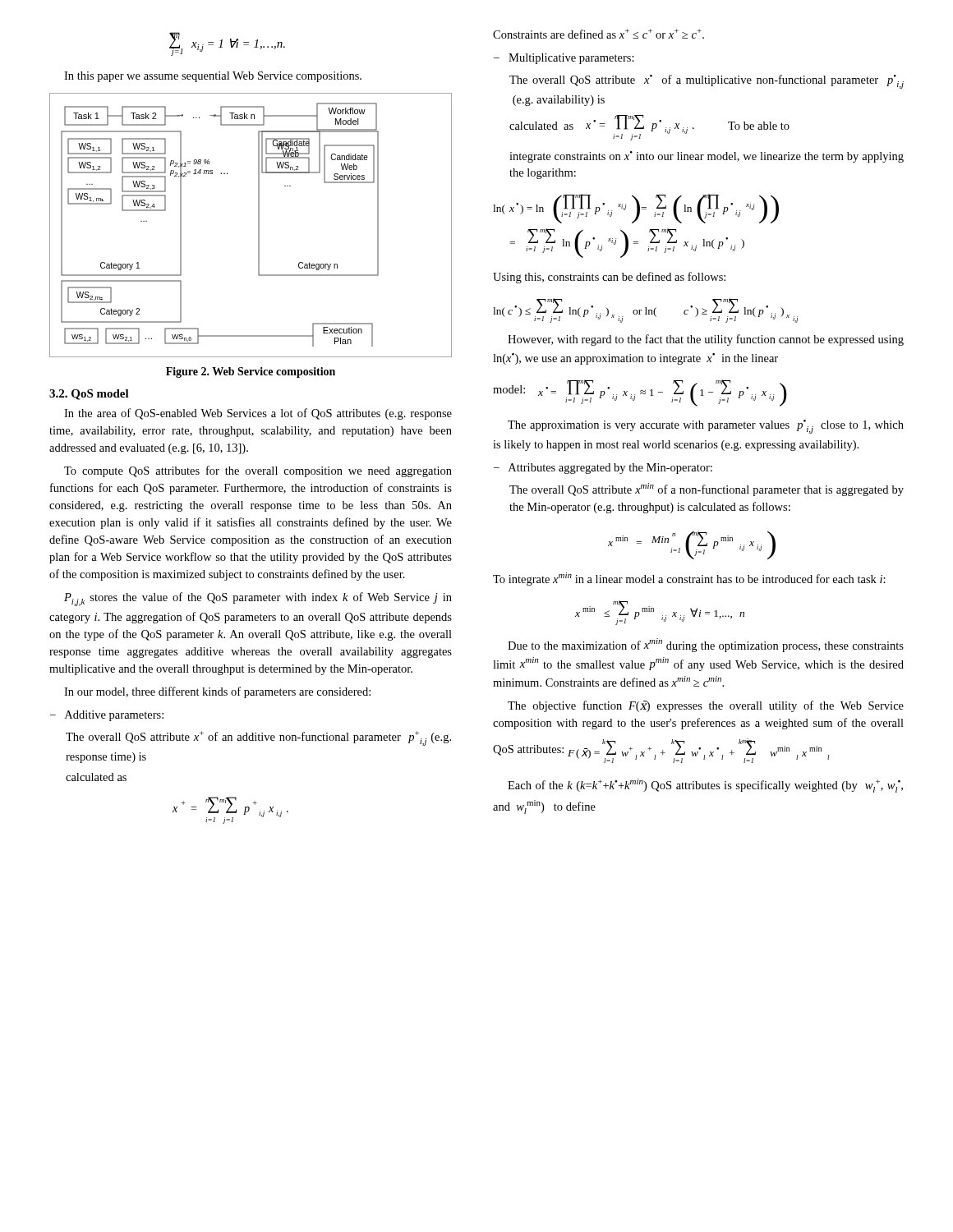Select the formula with the text "ln( x • ) = ln ( ∏"
This screenshot has width=953, height=1232.
coord(698,226)
